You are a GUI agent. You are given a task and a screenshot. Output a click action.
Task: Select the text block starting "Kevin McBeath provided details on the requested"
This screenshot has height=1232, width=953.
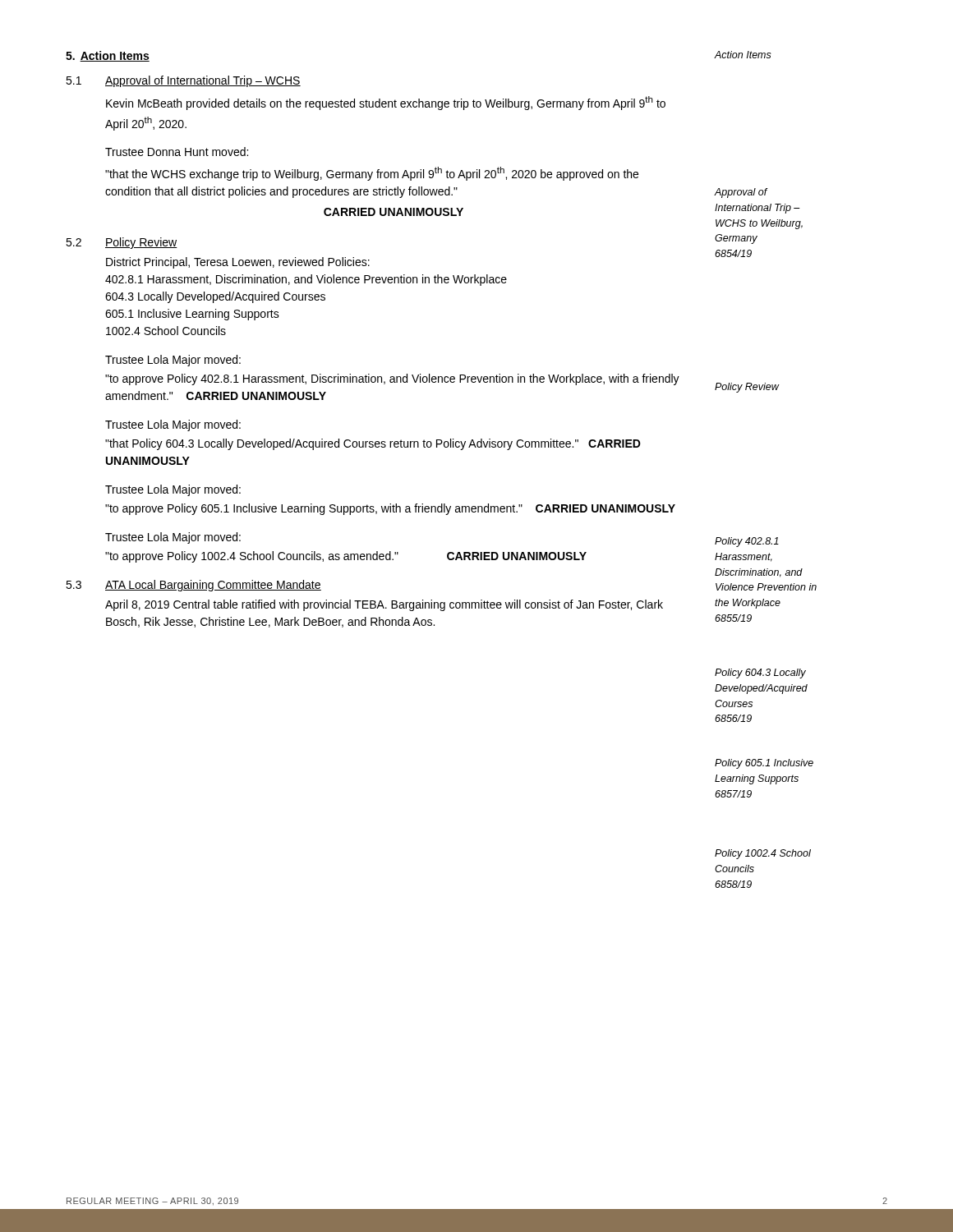point(386,112)
